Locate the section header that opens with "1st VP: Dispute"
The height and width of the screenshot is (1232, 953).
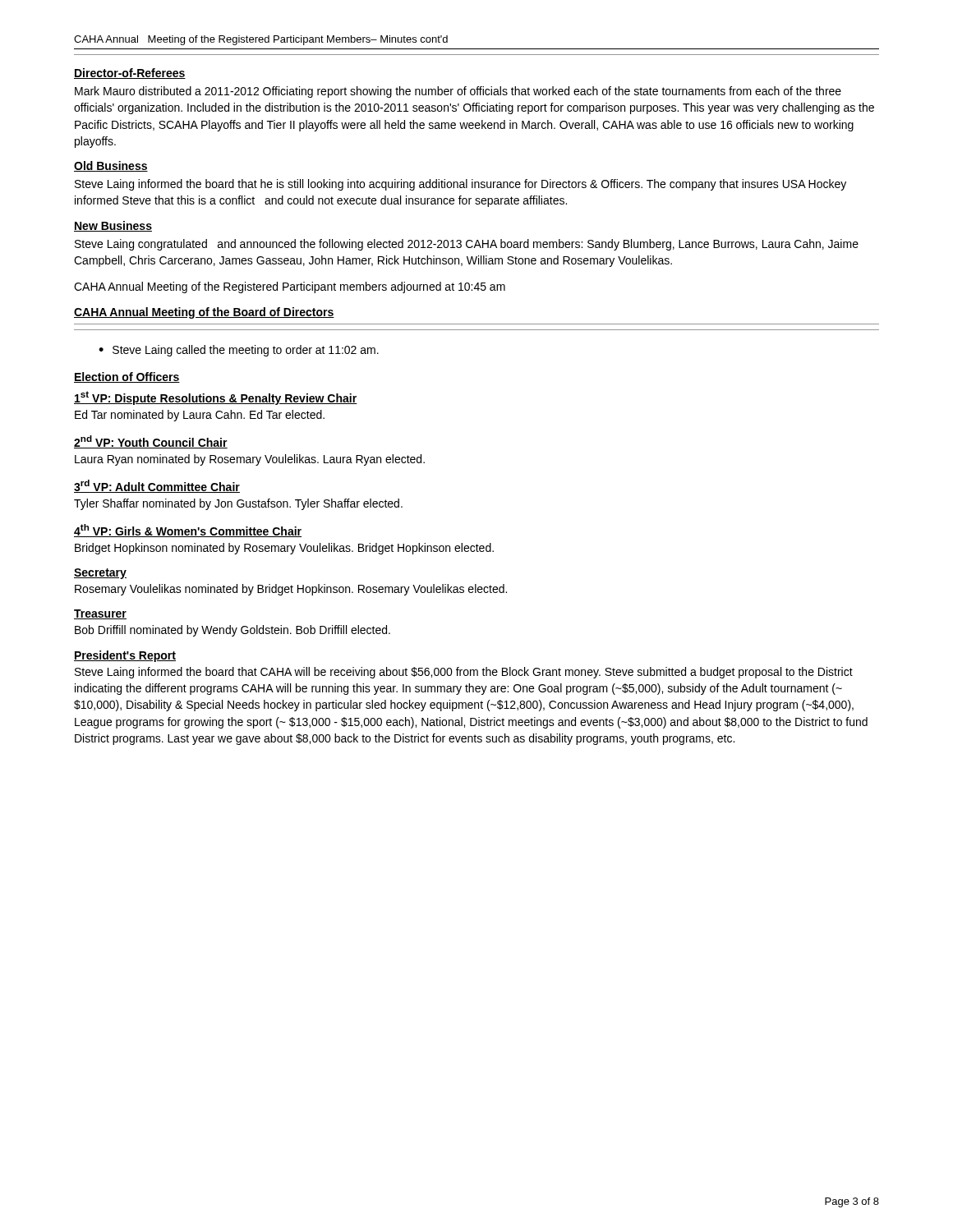[215, 397]
